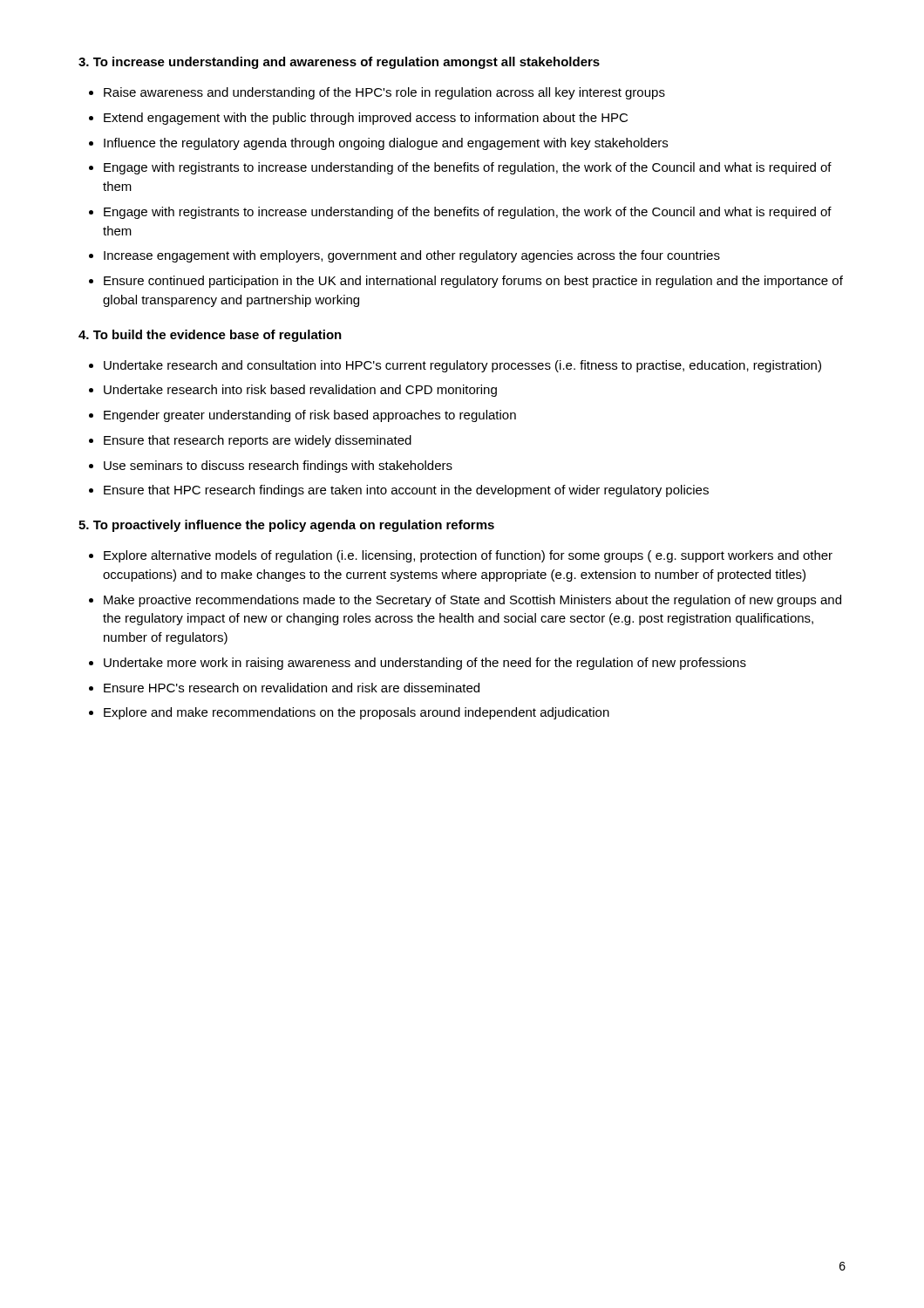Viewport: 924px width, 1308px height.
Task: Find the list item that reads "Ensure that HPC"
Action: pos(474,490)
